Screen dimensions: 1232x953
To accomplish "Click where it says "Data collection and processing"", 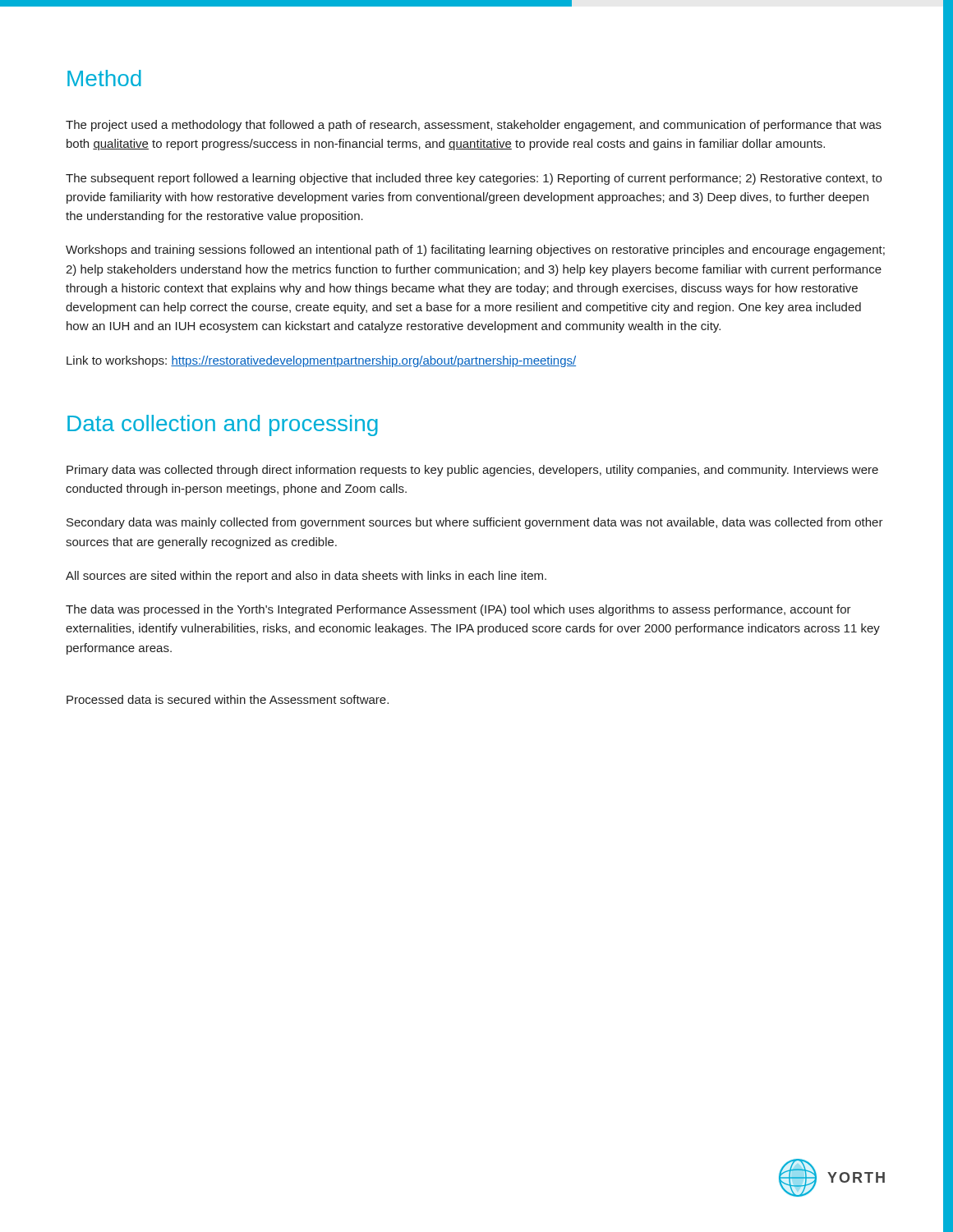I will [x=222, y=423].
